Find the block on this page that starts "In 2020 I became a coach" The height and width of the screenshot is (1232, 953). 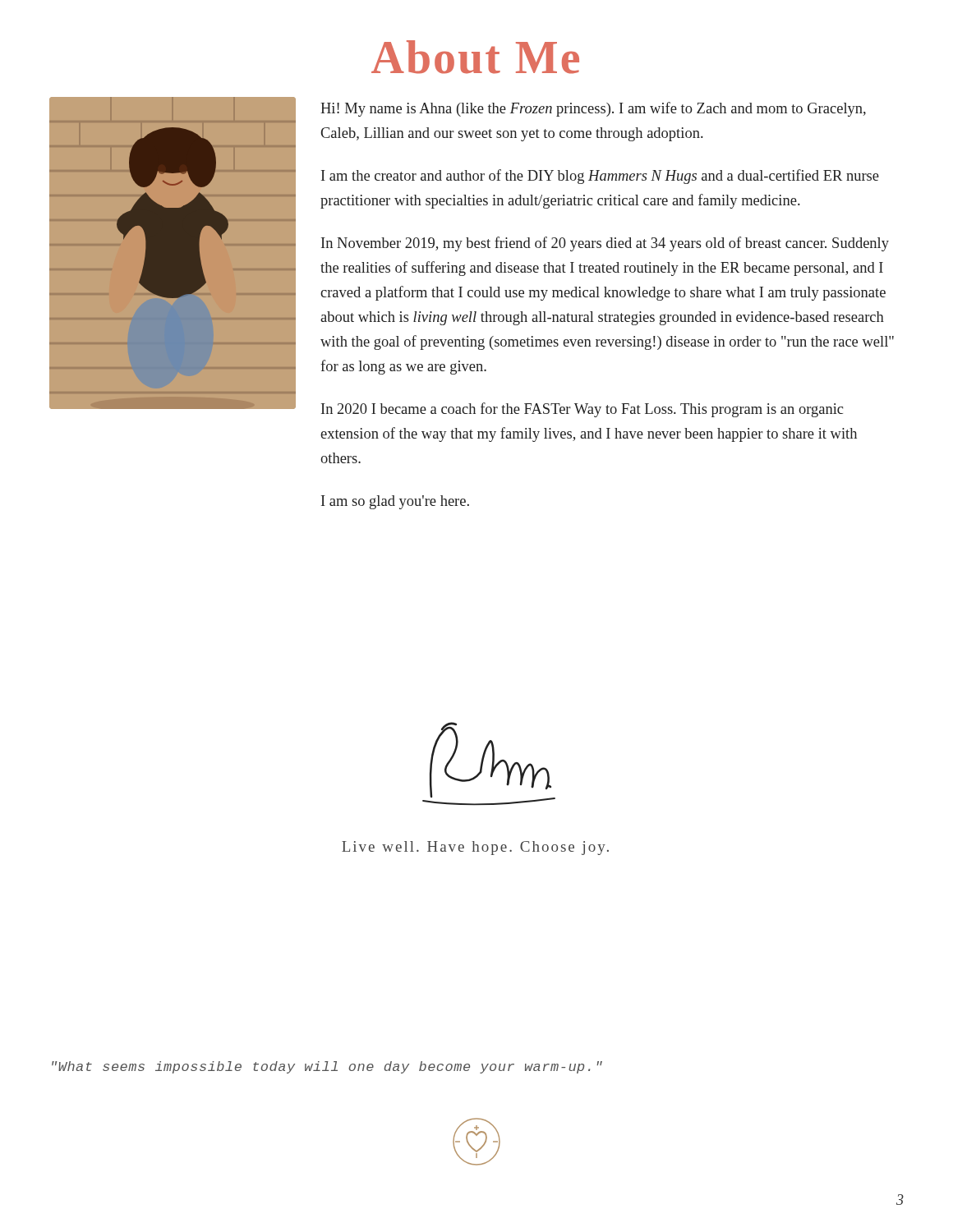[x=589, y=433]
